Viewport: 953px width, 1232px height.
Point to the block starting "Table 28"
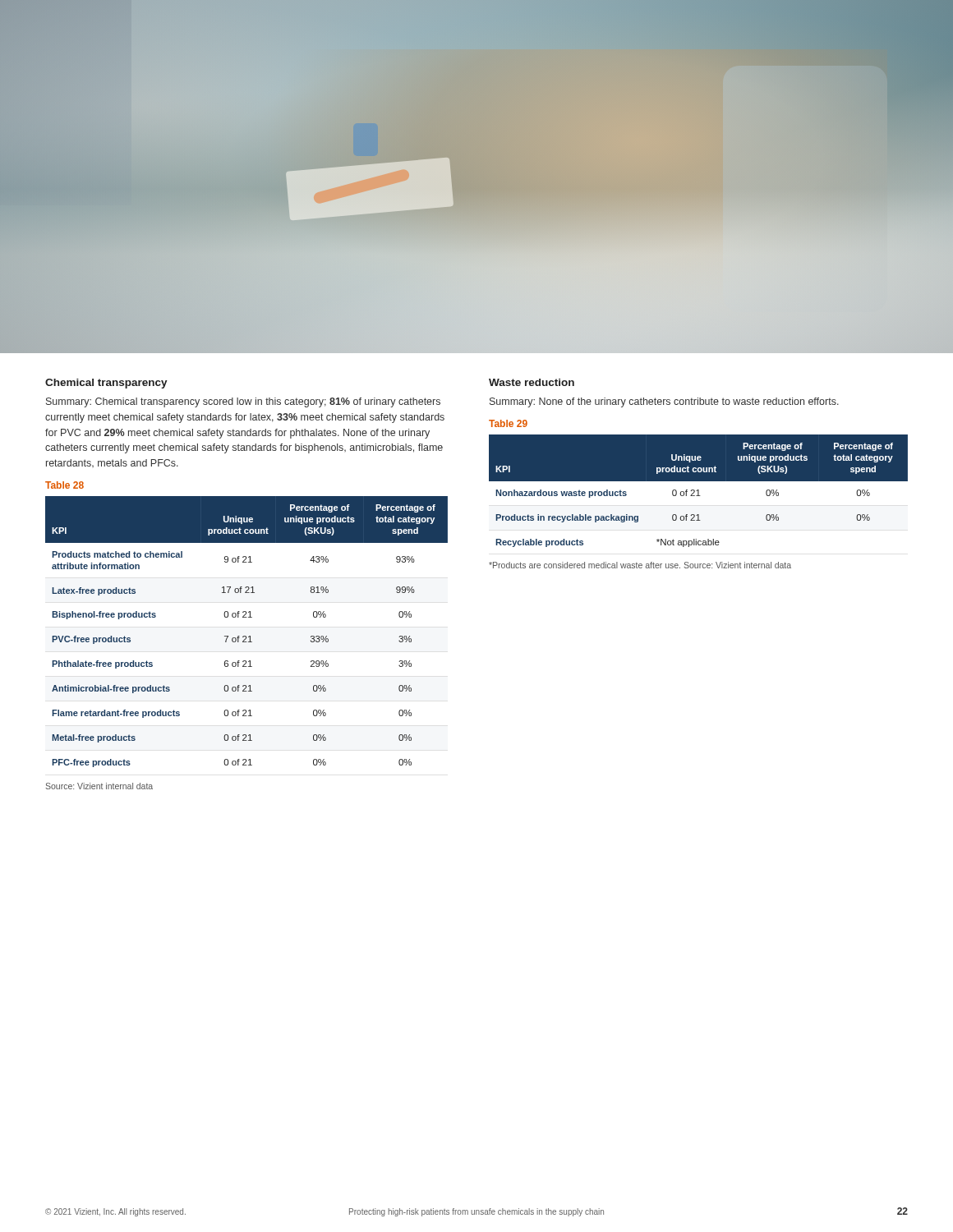pos(65,485)
